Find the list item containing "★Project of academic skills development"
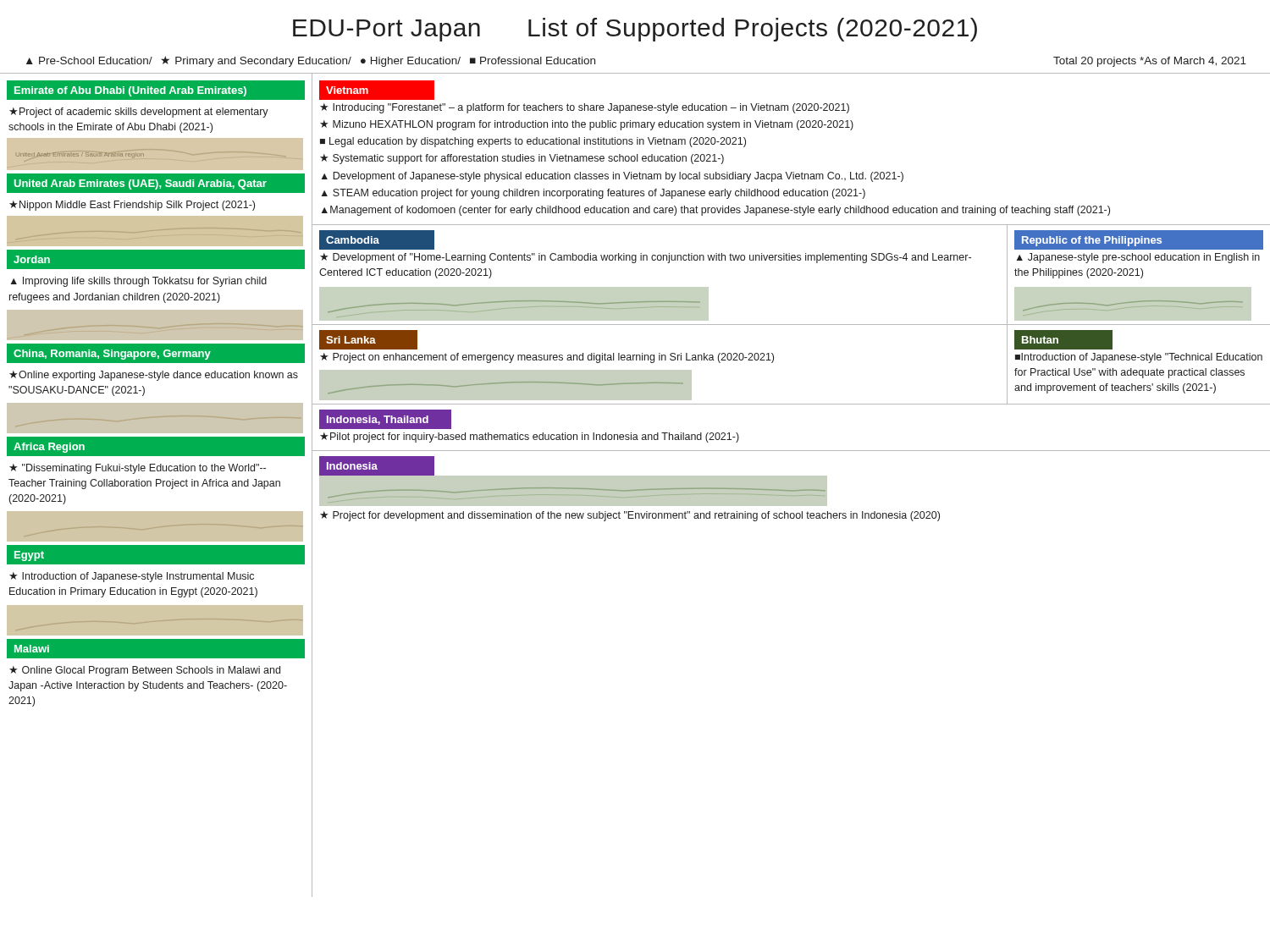Screen dimensions: 952x1270 [138, 119]
